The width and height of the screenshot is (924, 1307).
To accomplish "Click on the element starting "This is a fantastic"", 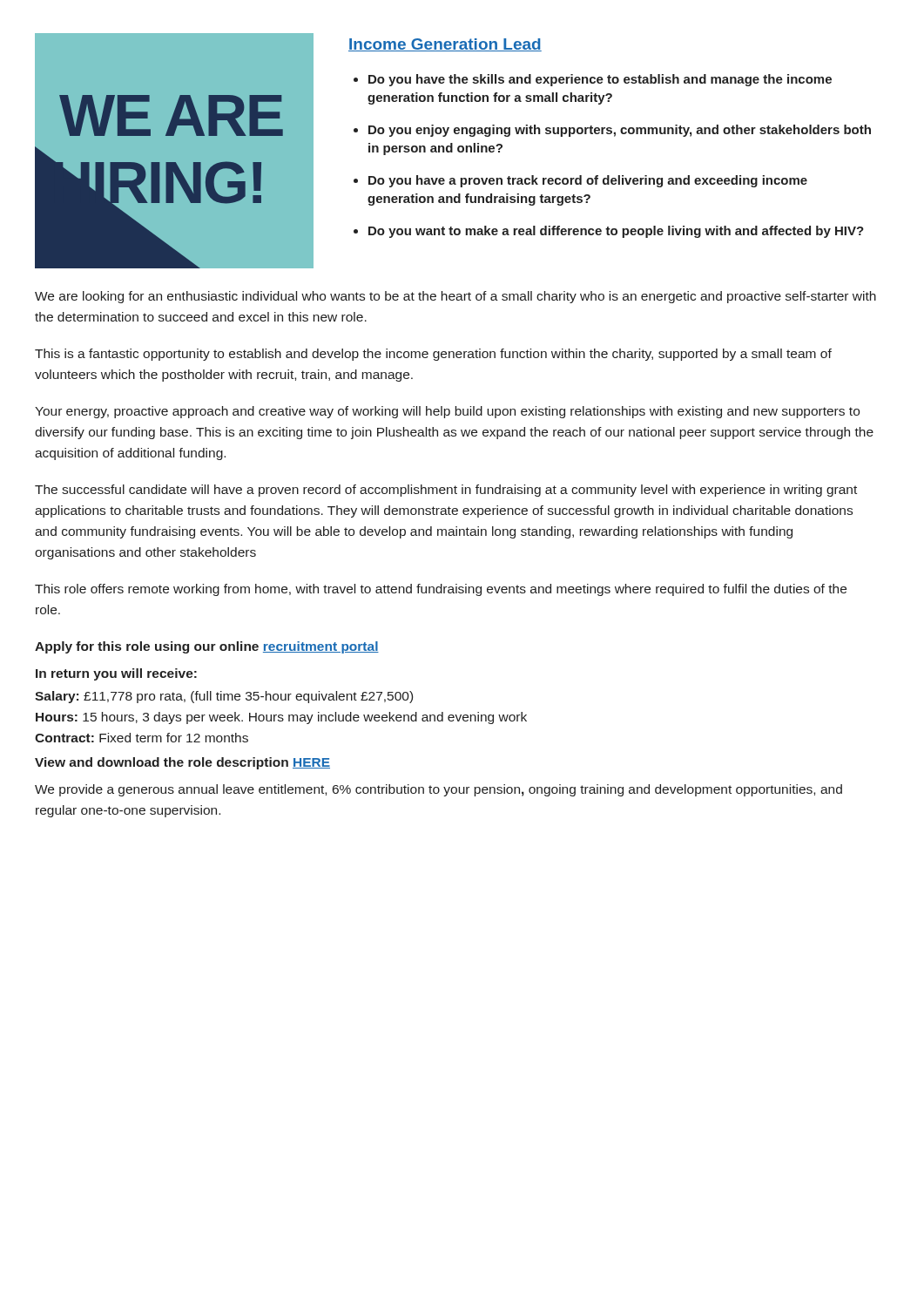I will click(x=433, y=364).
